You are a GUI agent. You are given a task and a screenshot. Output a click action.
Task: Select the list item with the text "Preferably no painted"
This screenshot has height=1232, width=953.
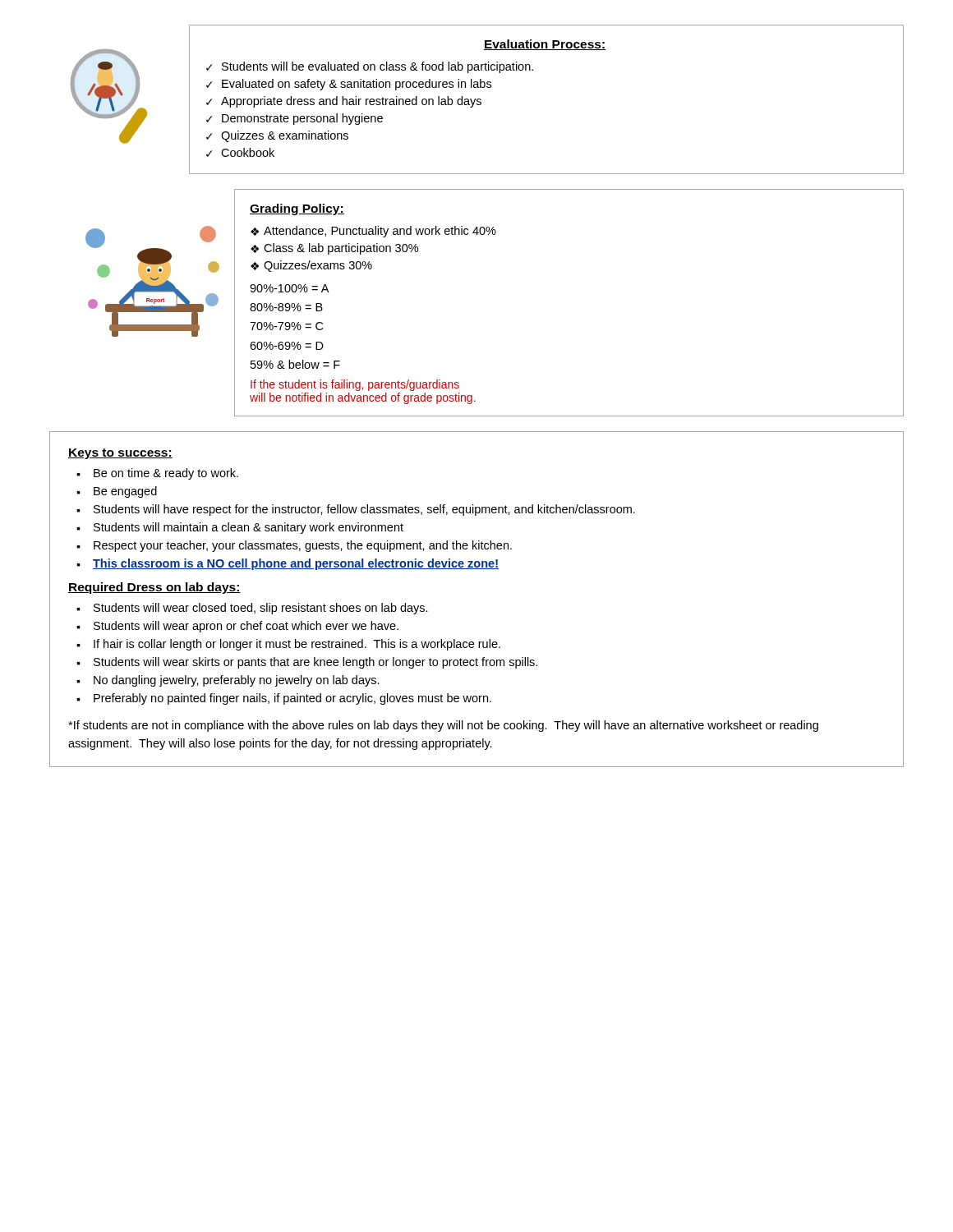click(x=292, y=698)
